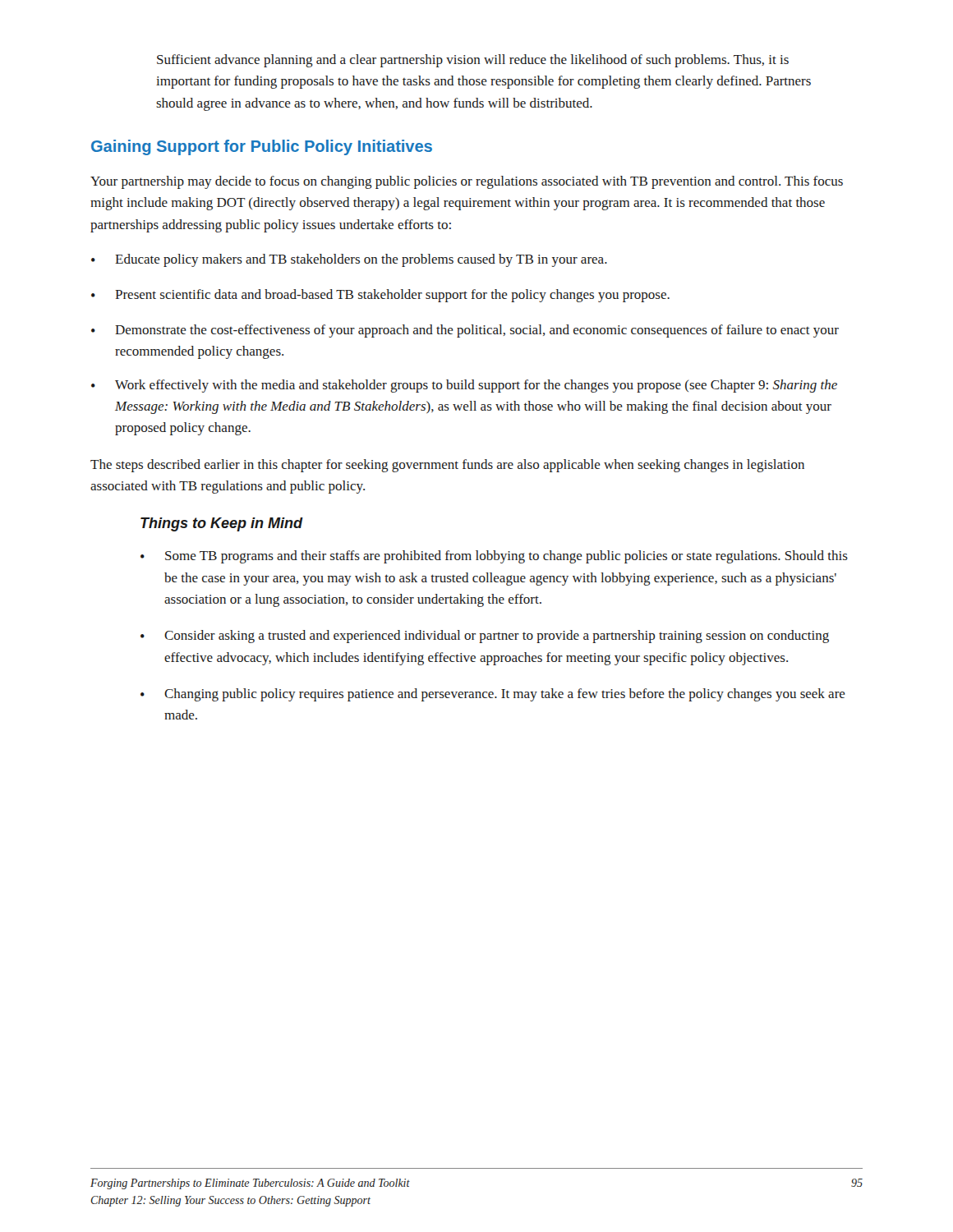Viewport: 953px width, 1232px height.
Task: Locate the section header that reads "Things to Keep in"
Action: 221,523
